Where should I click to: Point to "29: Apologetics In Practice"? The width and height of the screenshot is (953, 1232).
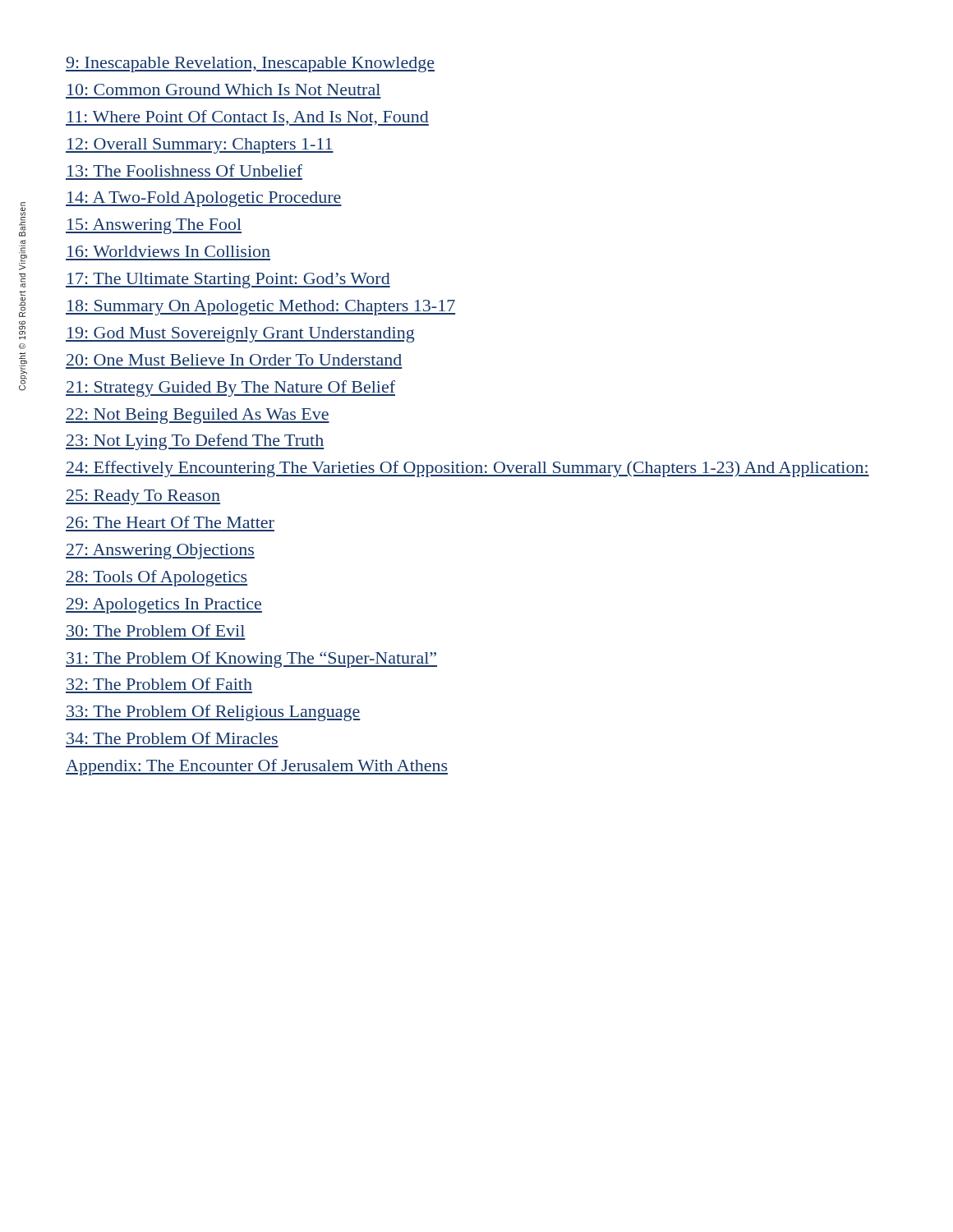point(164,603)
